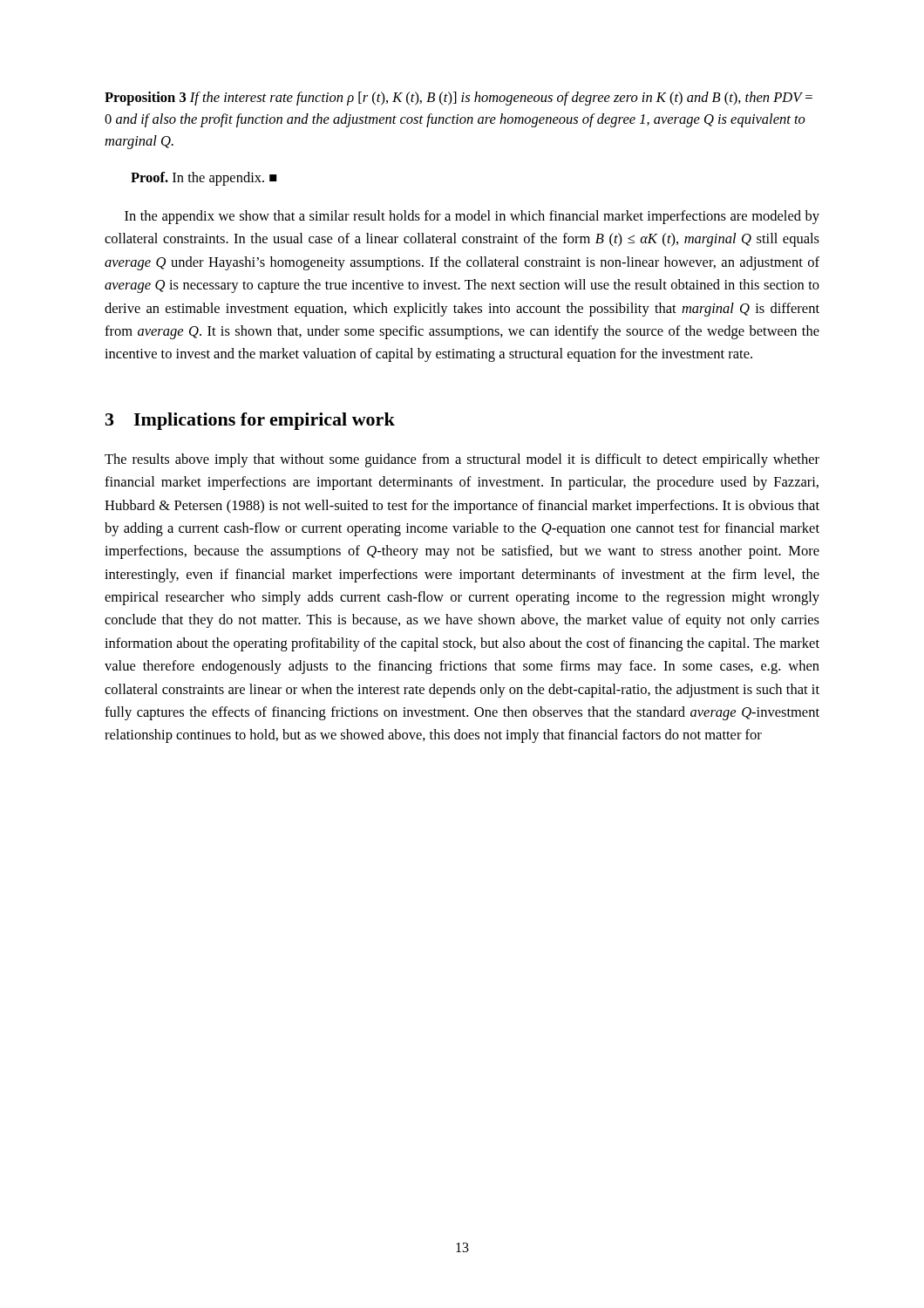Locate the block starting "3 Implications for empirical work"
This screenshot has width=924, height=1308.
tap(250, 419)
